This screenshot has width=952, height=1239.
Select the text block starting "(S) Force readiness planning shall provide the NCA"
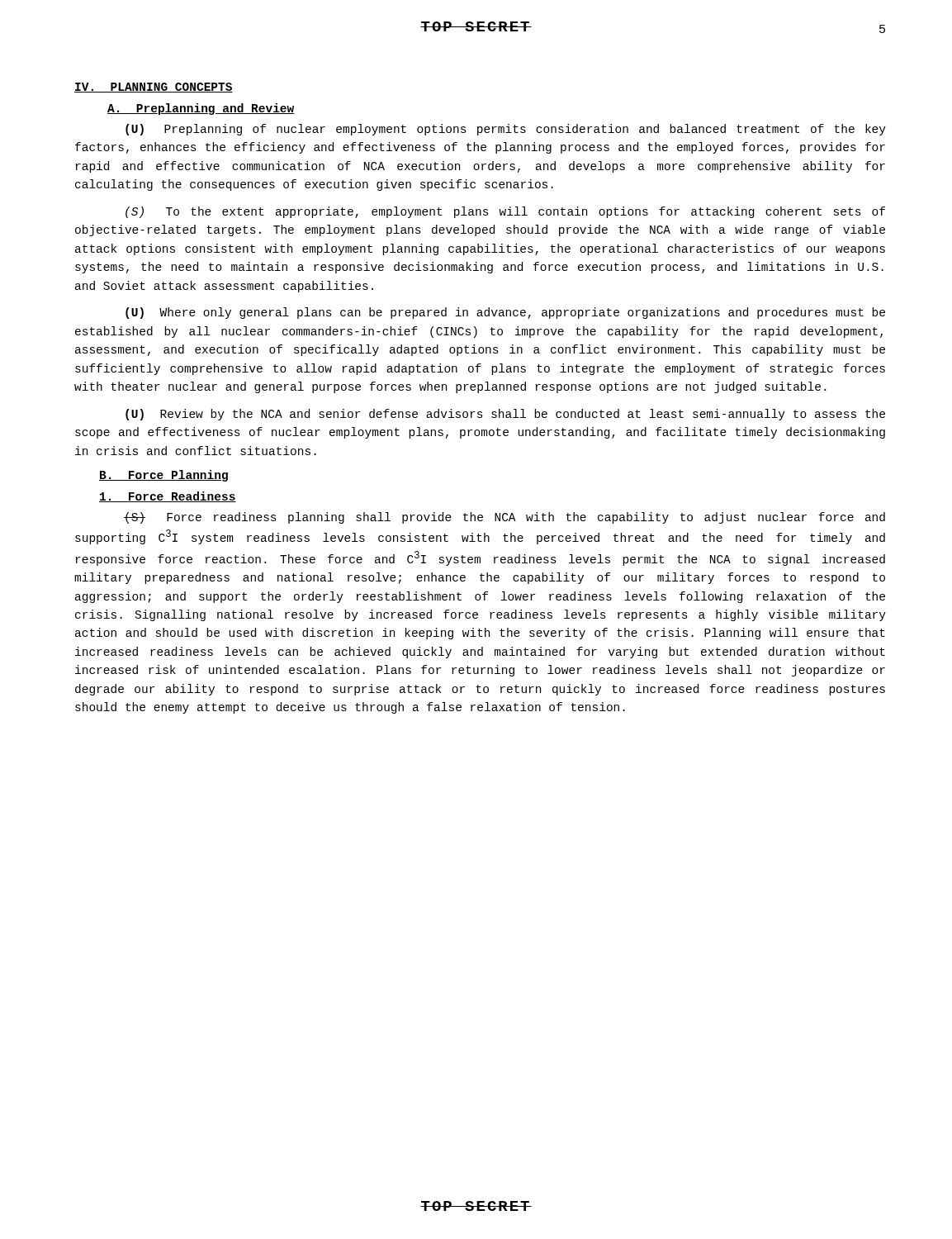(x=480, y=613)
